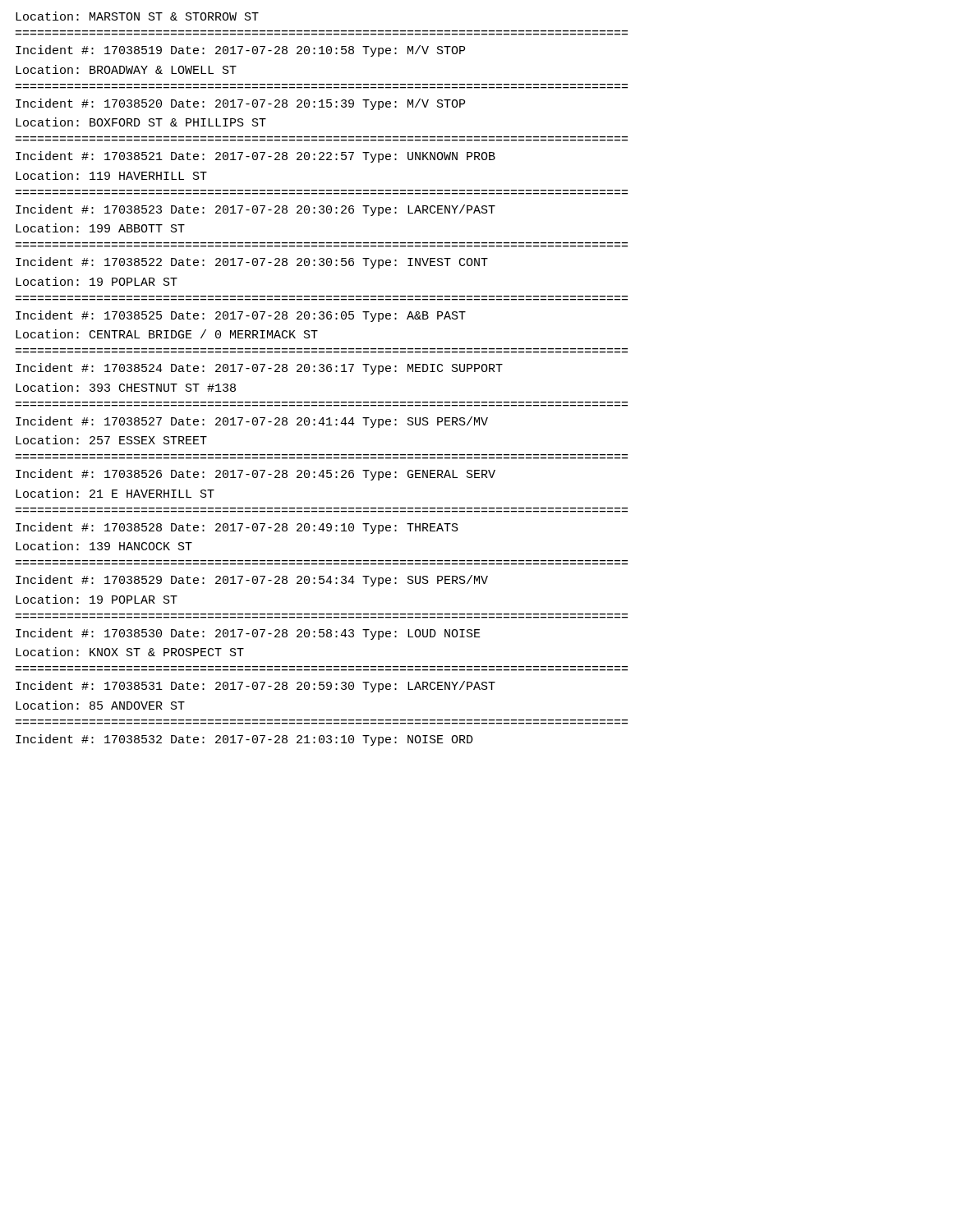This screenshot has height=1232, width=953.
Task: Point to the region starting "=================================================================================== Incident #: 17038532 Date: 2017-07-28 21:03:10 Type:"
Action: click(x=476, y=733)
